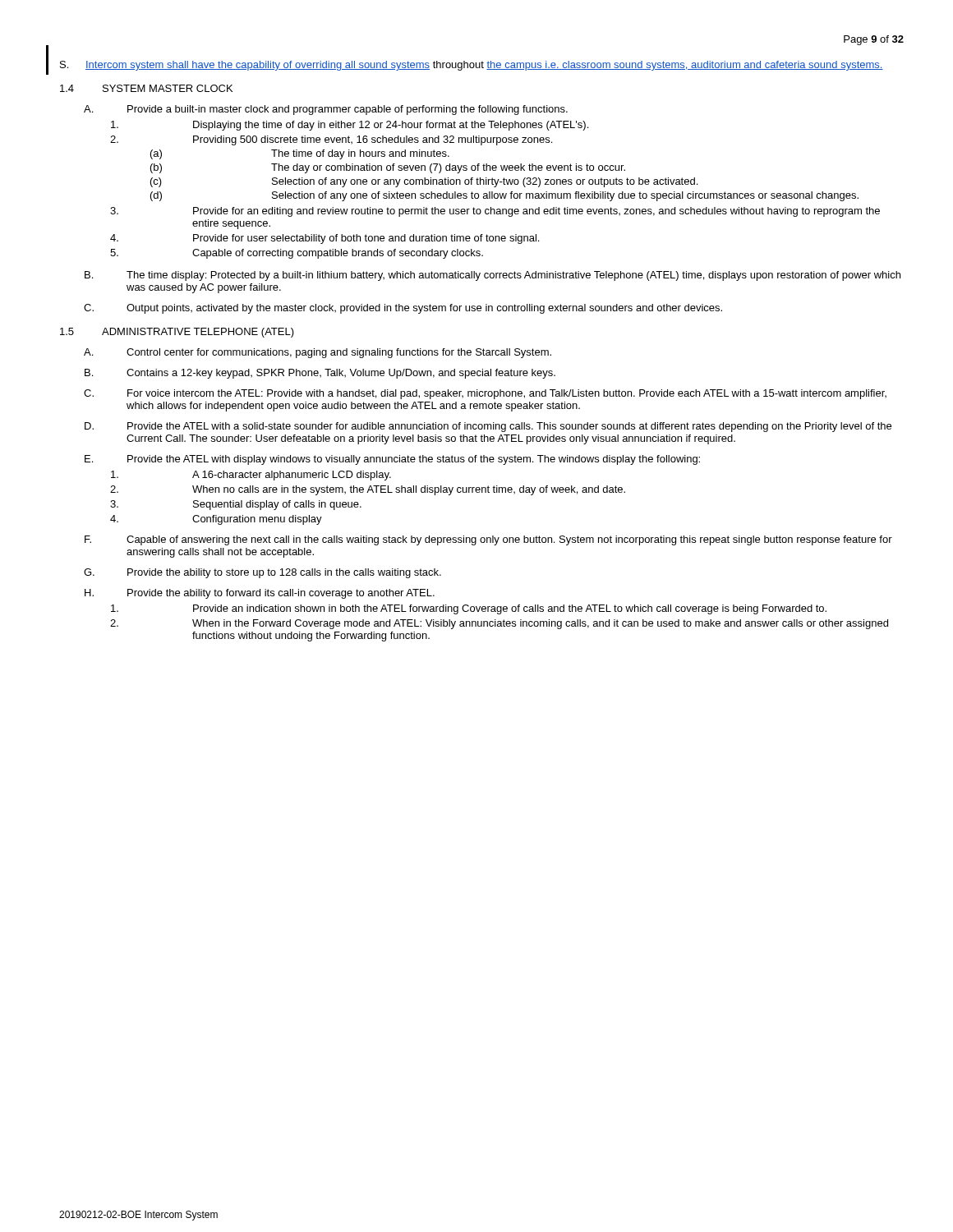
Task: Point to the block starting "2. When no calls are in the"
Action: pos(481,489)
